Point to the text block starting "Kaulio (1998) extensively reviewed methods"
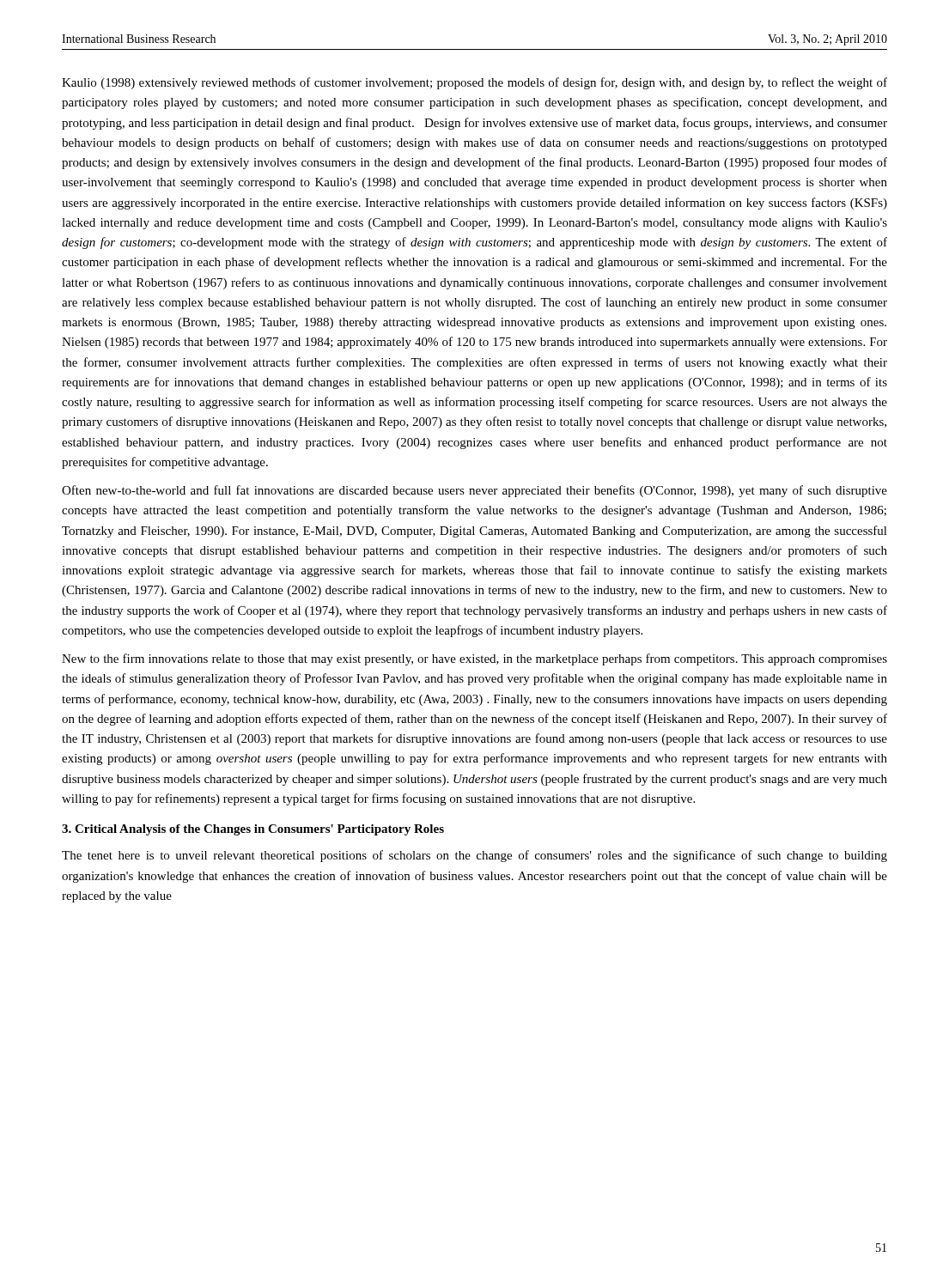The height and width of the screenshot is (1288, 949). 474,272
